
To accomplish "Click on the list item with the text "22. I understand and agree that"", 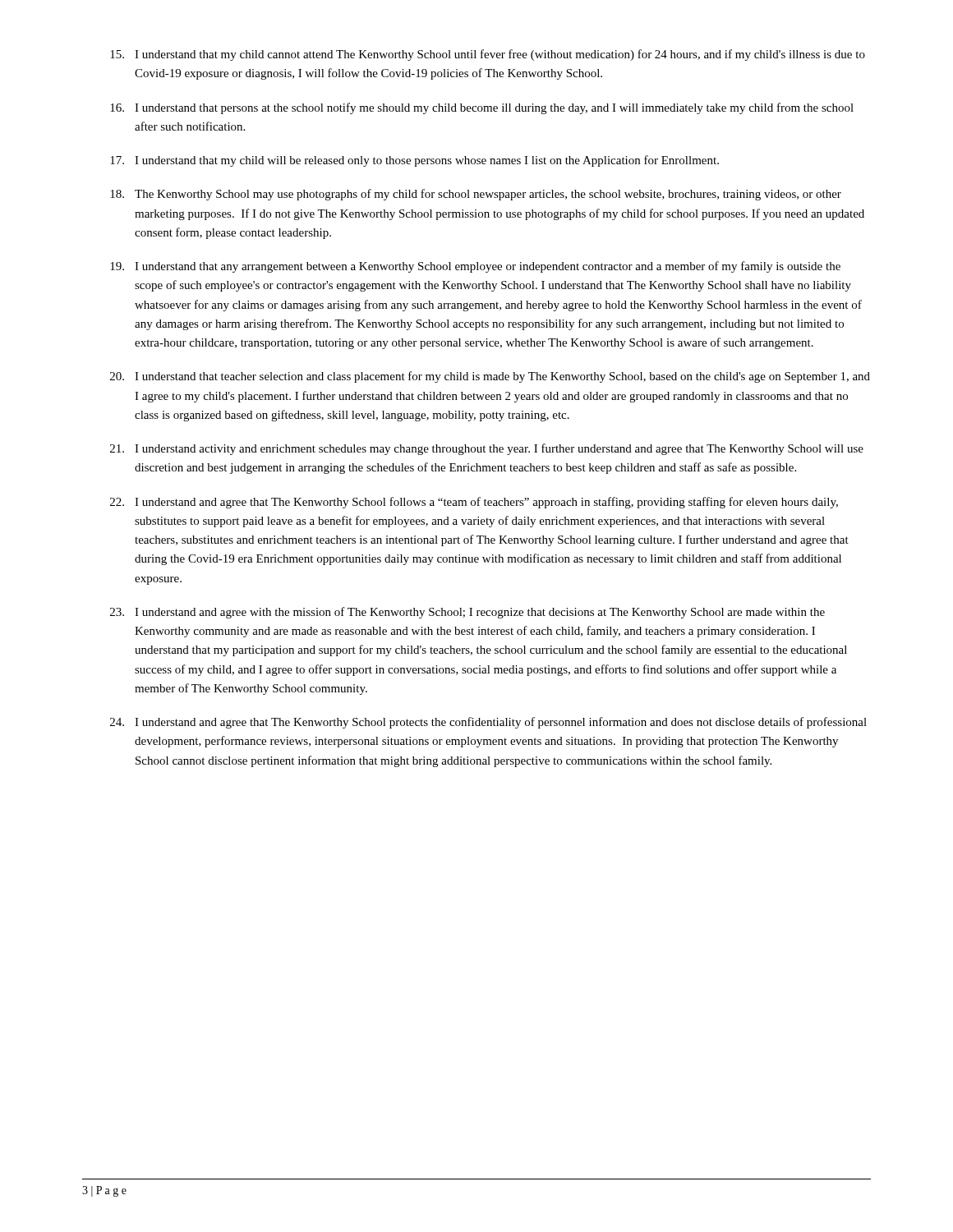I will pos(476,540).
